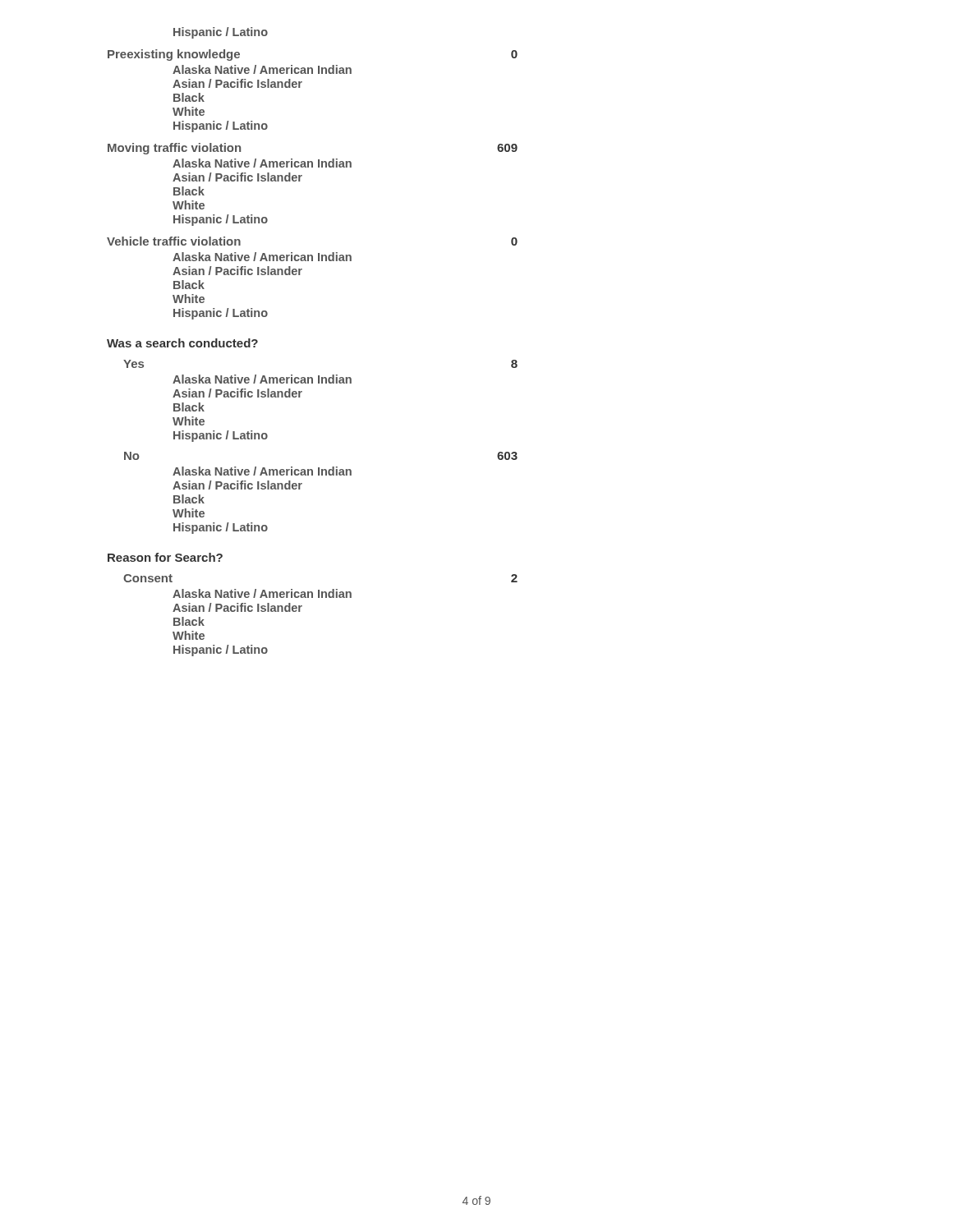This screenshot has width=953, height=1232.
Task: Navigate to the region starting "No 603"
Action: pyautogui.click(x=128, y=455)
